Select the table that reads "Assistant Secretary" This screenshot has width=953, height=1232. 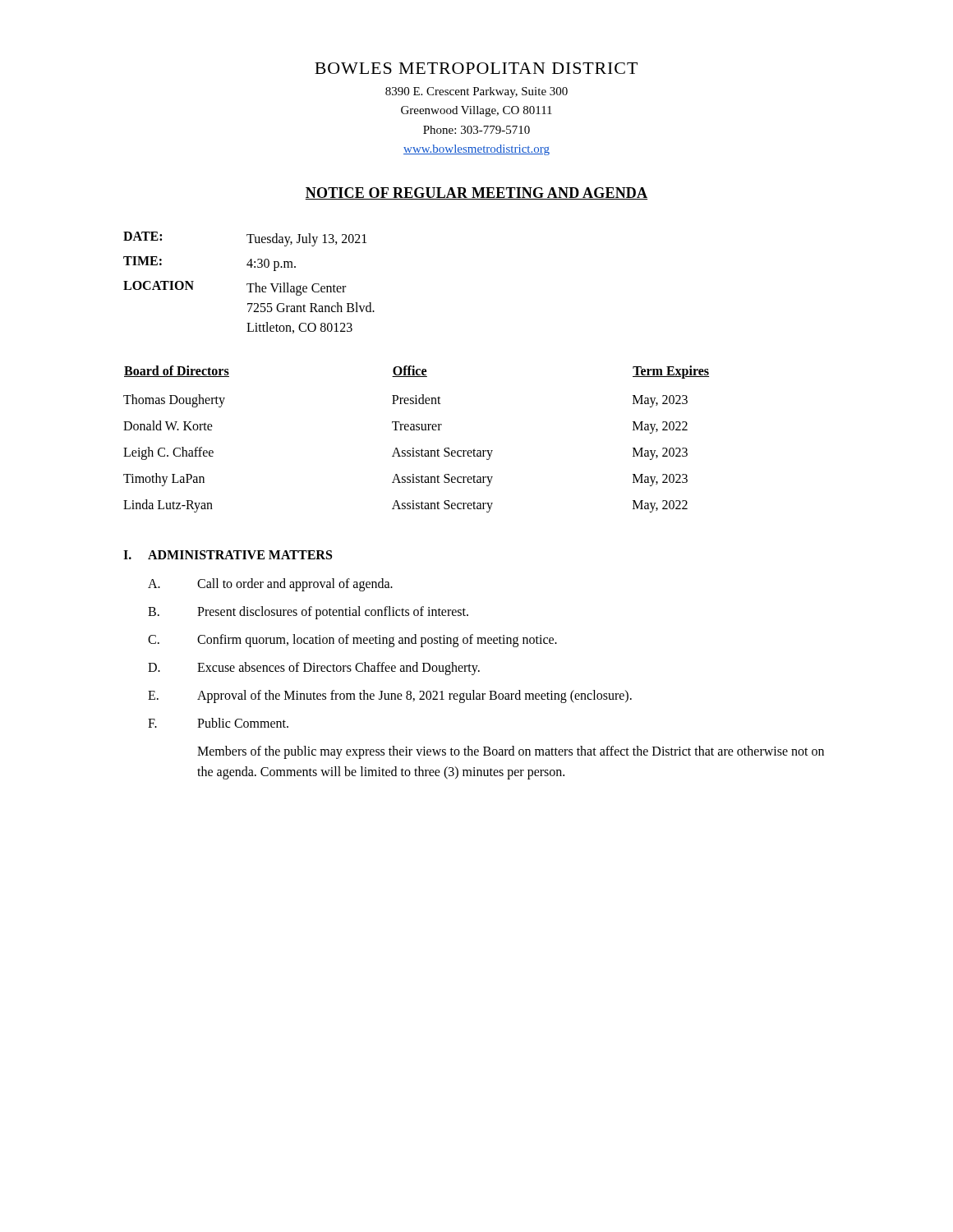[476, 441]
